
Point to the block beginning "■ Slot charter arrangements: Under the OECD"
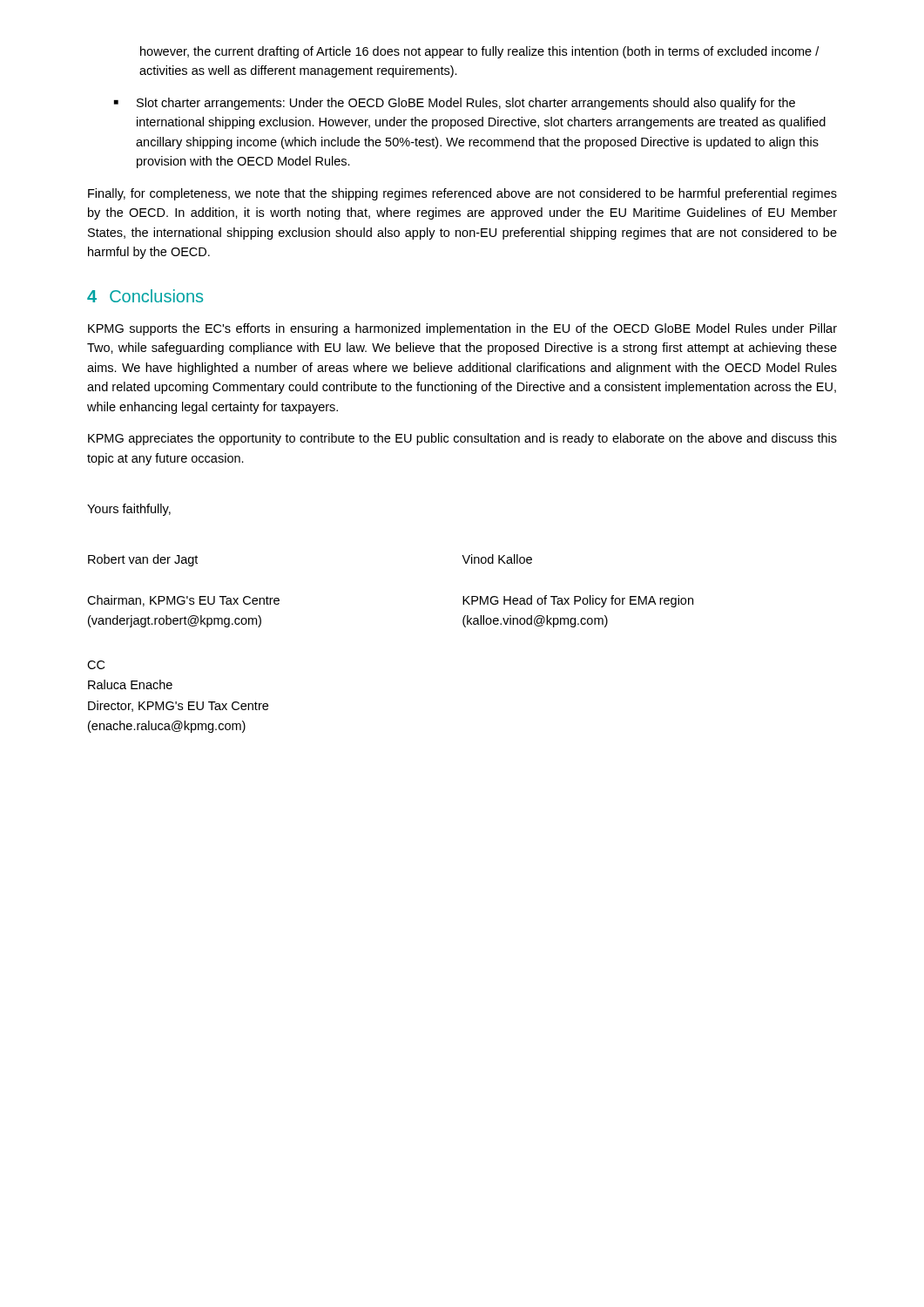tap(475, 132)
